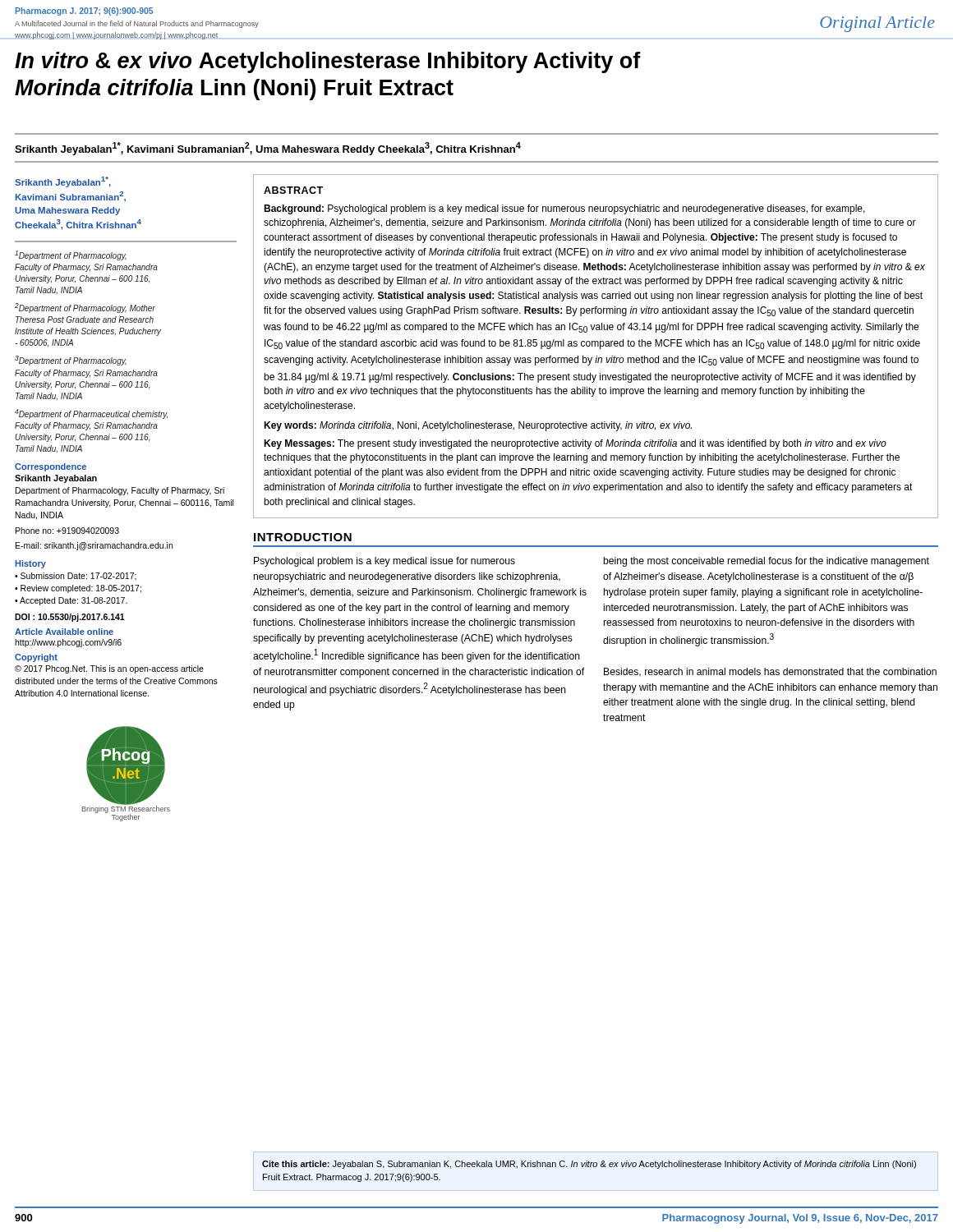
Task: Click where it says "Article Available online http://www.phcogj.com/v9/i6"
Action: pos(126,637)
